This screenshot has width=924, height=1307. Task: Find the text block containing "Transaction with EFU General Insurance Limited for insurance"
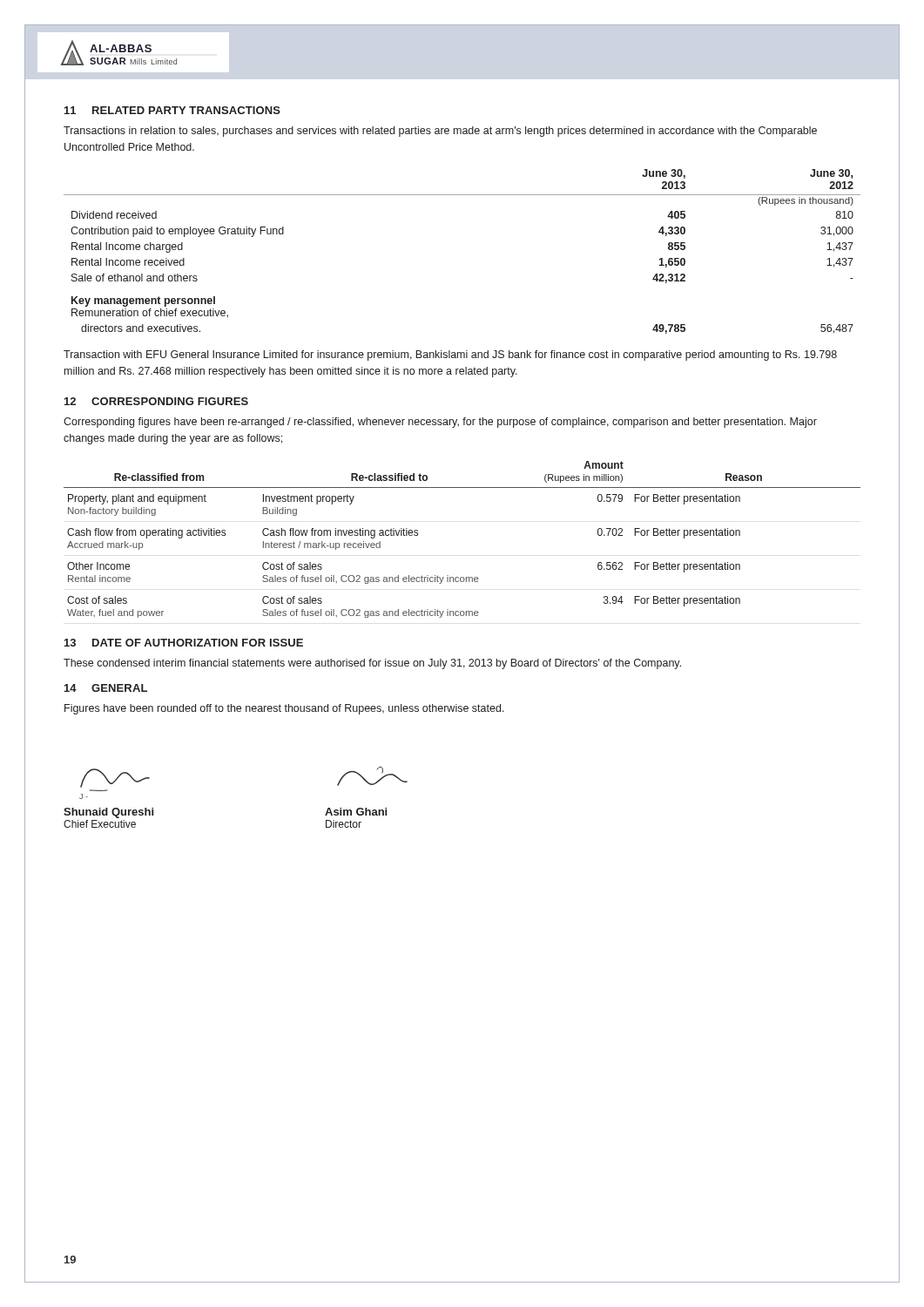tap(450, 363)
